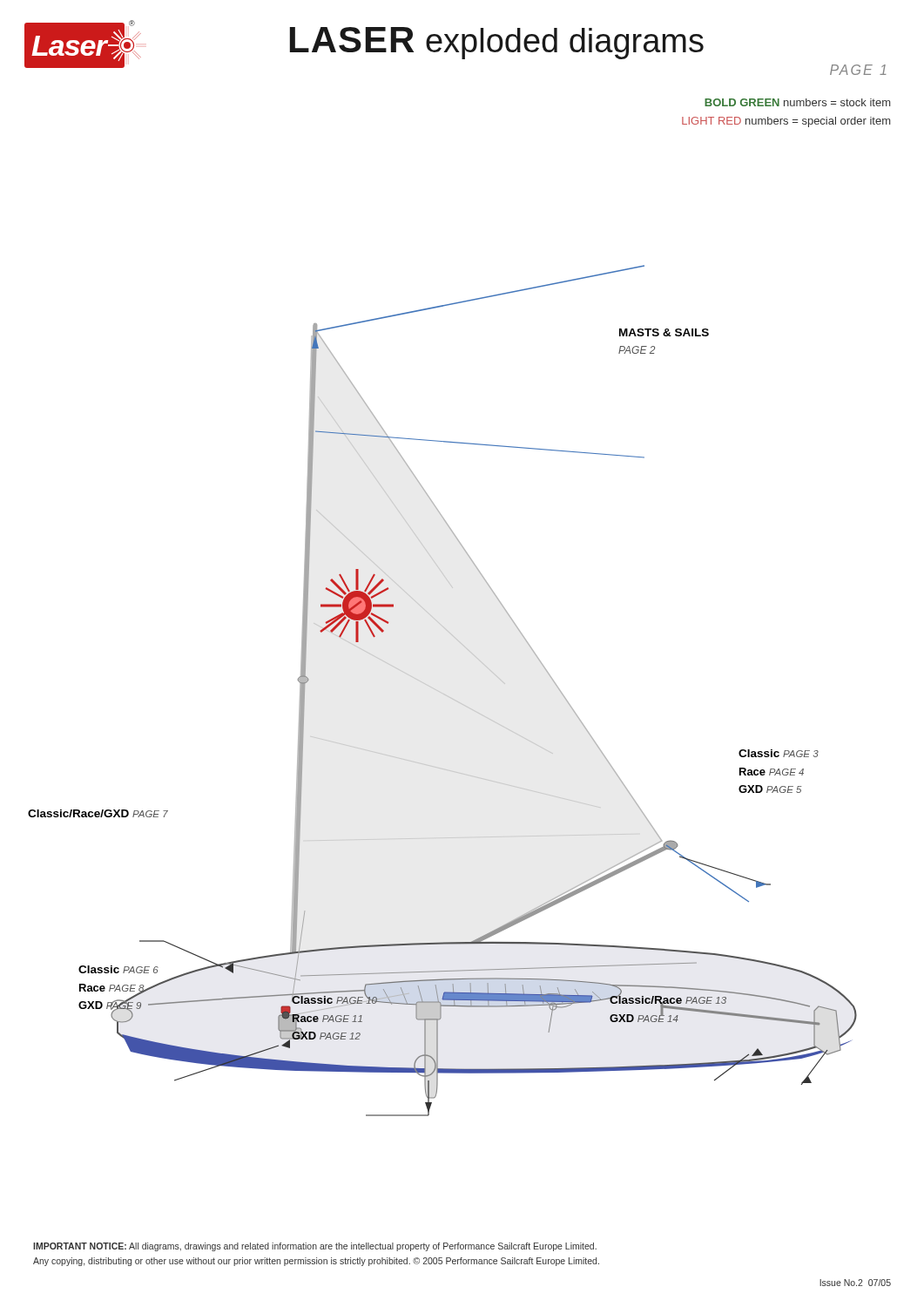Where is the passage that starts "BOLD GREEN numbers = stock item"?

point(786,111)
